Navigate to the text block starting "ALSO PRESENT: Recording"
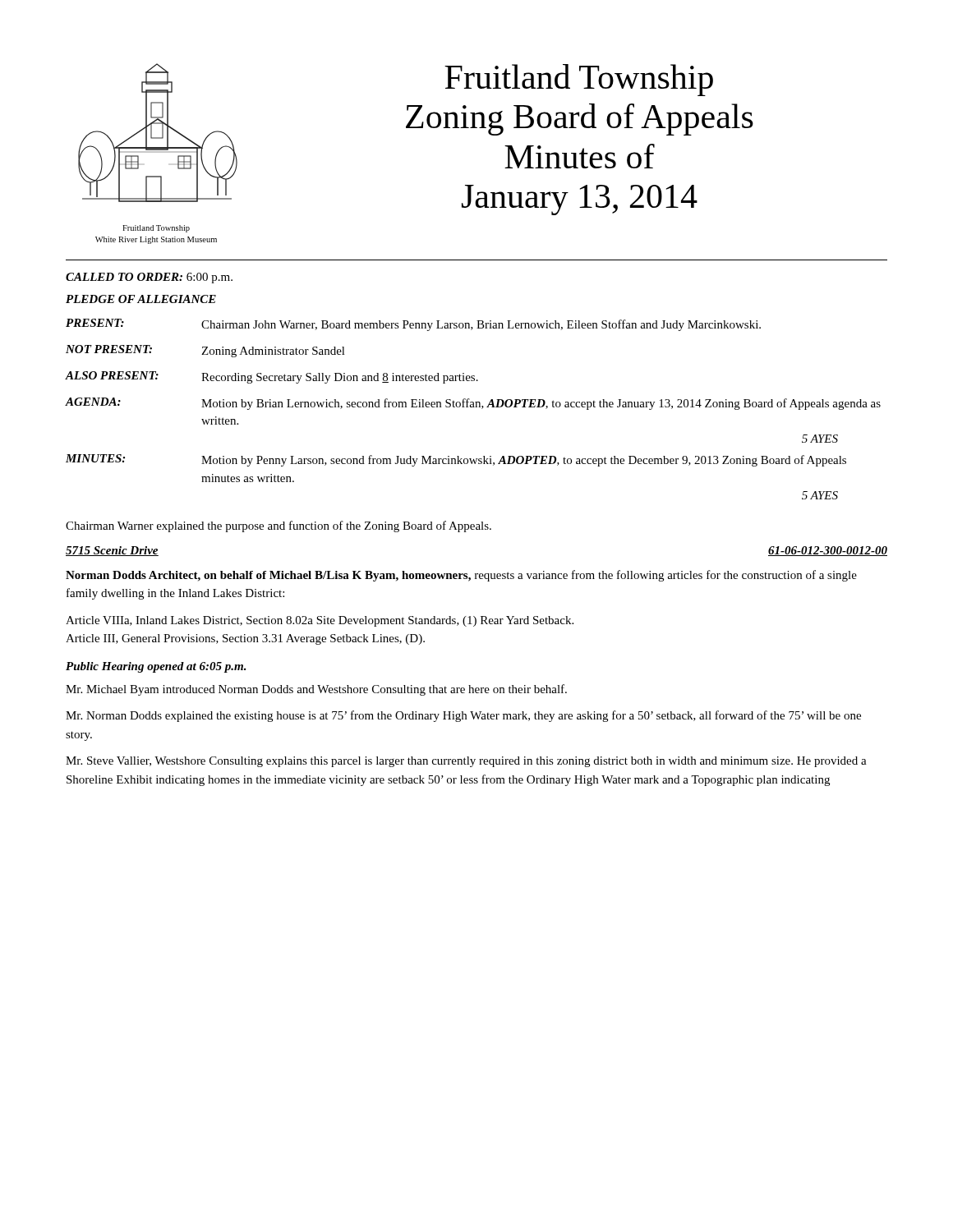The width and height of the screenshot is (953, 1232). coord(476,378)
